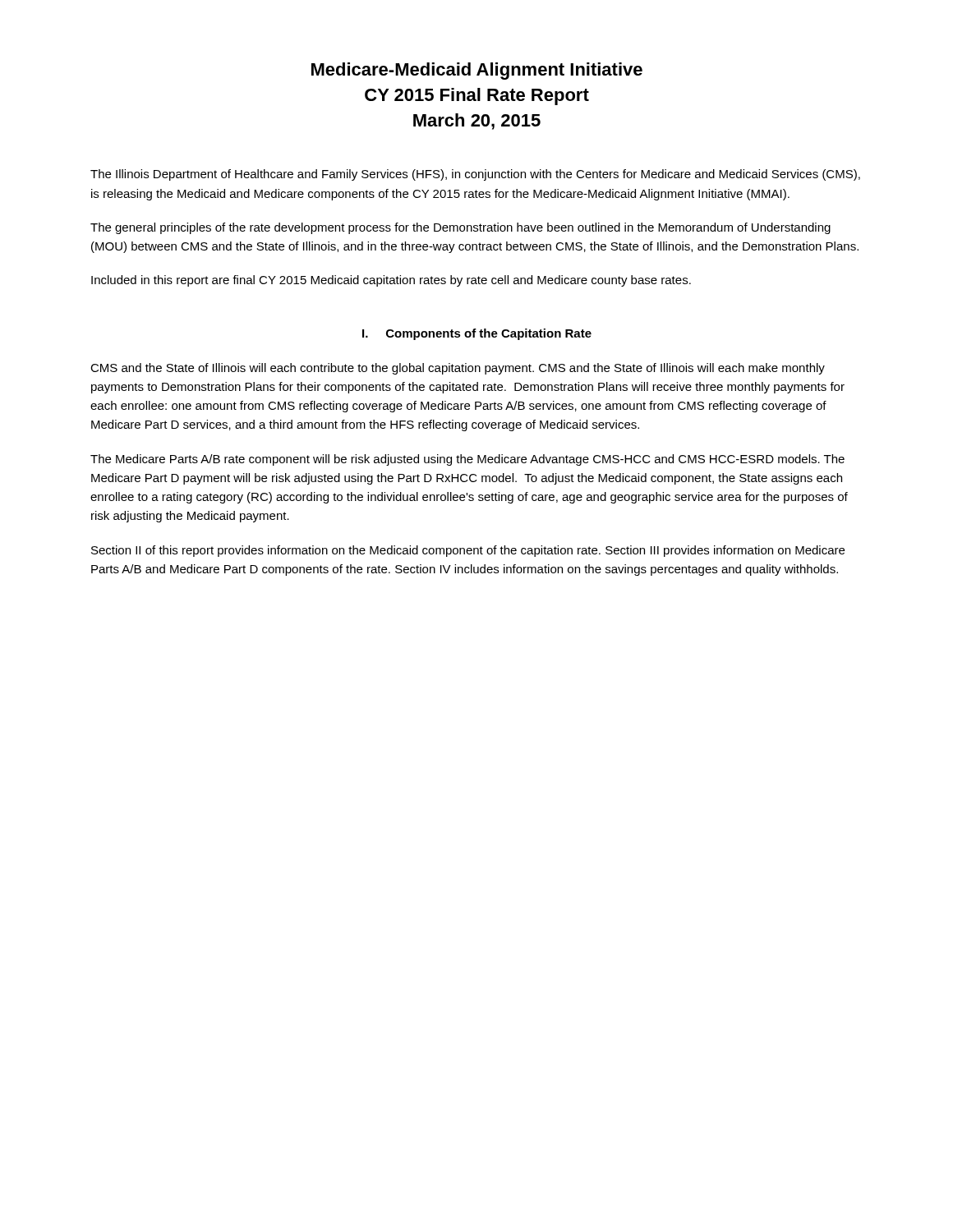Viewport: 953px width, 1232px height.
Task: Locate the block of text that opens with "CMS and the State of Illinois will each"
Action: tap(467, 396)
